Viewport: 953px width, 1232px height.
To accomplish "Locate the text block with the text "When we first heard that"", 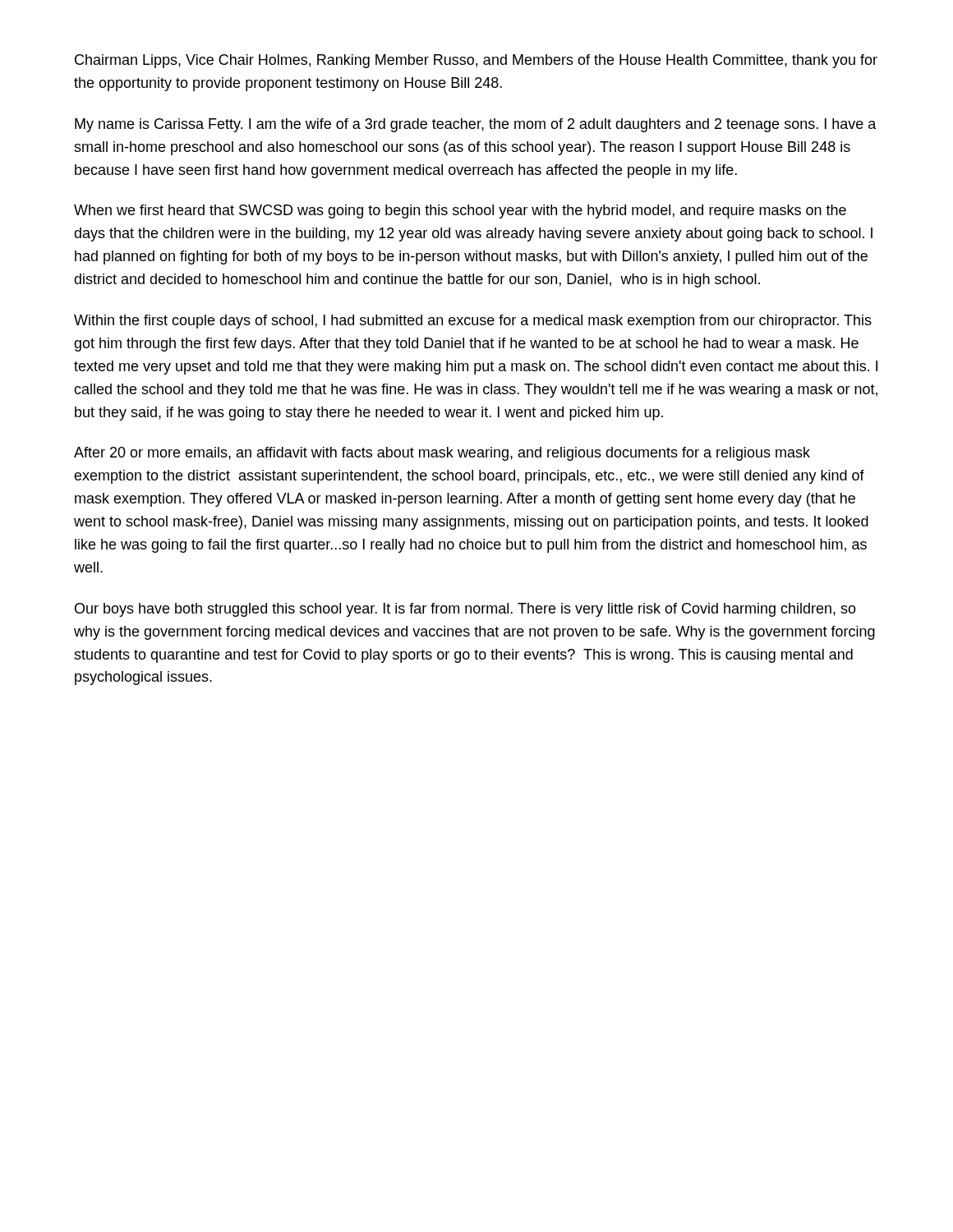I will pos(474,245).
